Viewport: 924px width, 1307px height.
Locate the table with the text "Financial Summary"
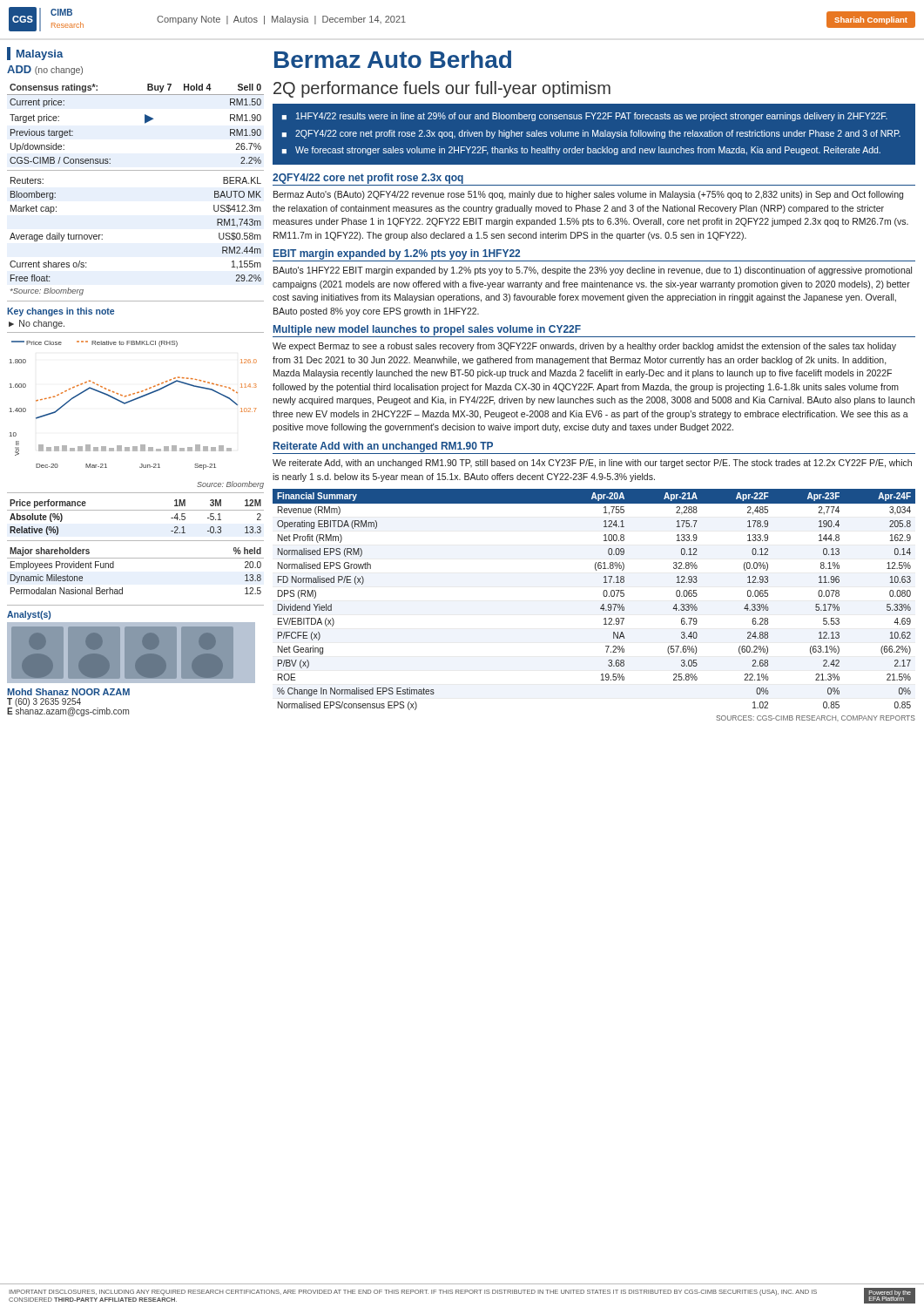click(x=594, y=600)
